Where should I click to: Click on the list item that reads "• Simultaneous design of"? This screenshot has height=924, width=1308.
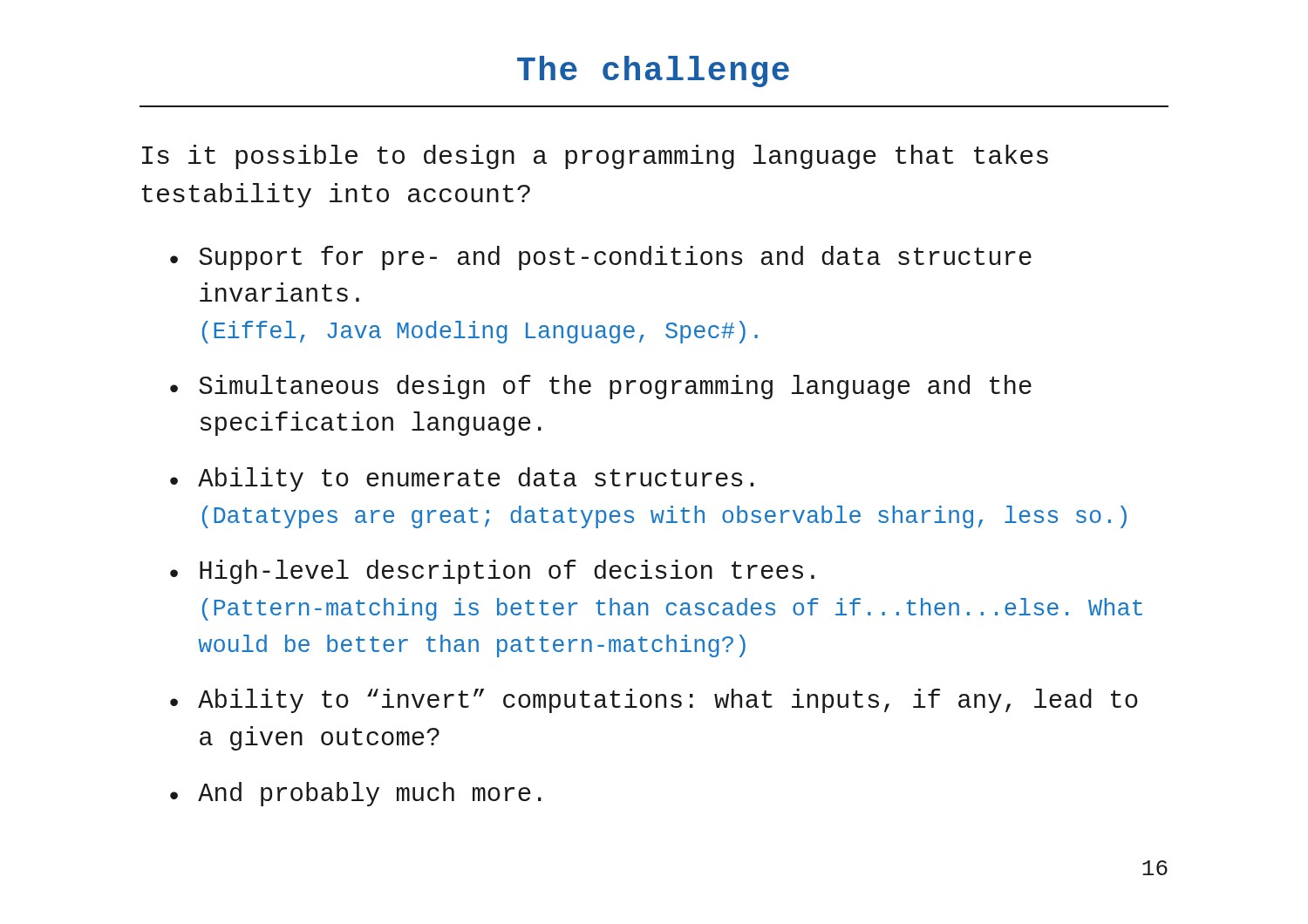pos(667,406)
